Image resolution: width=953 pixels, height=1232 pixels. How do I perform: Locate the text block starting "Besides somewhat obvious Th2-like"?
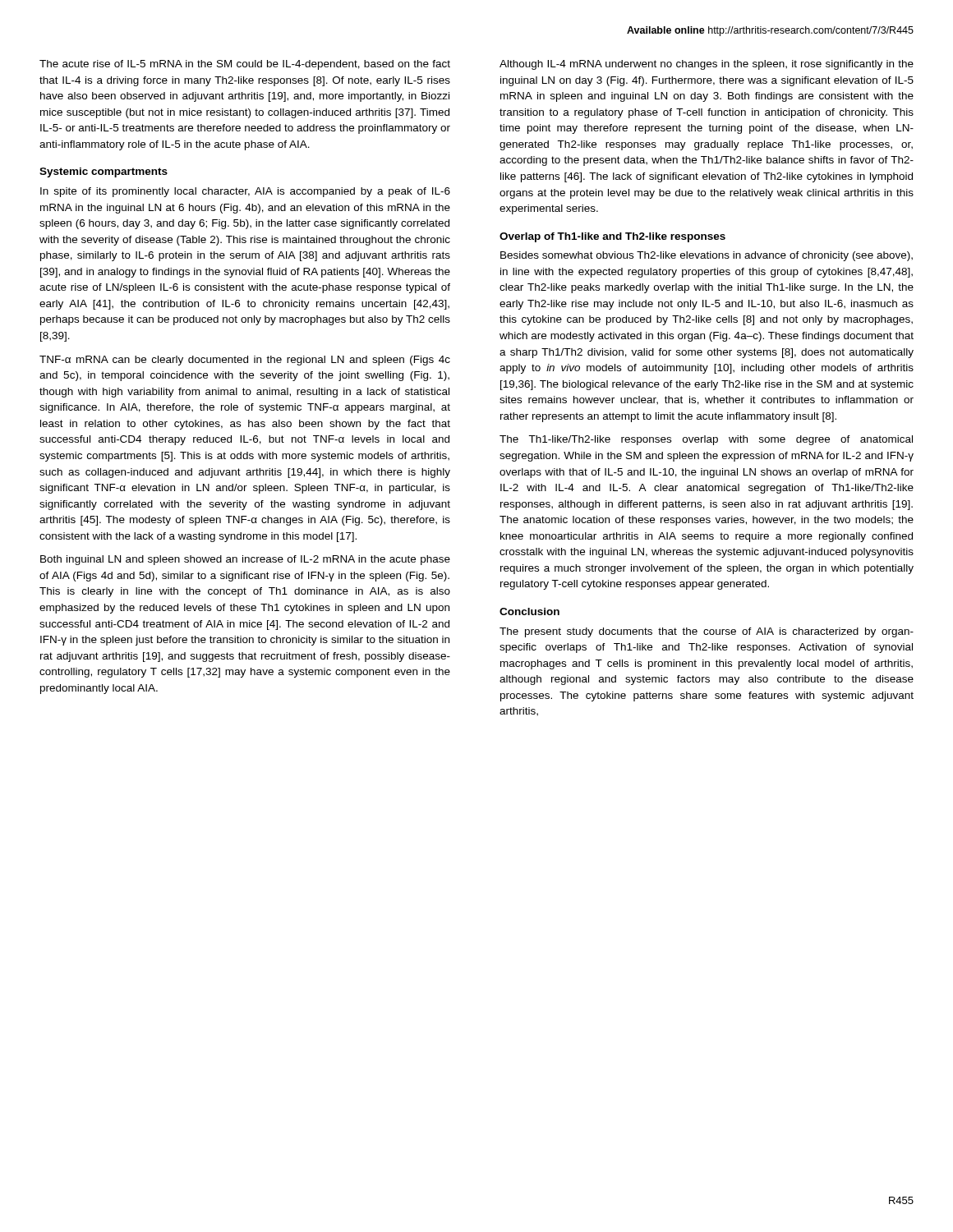(707, 335)
